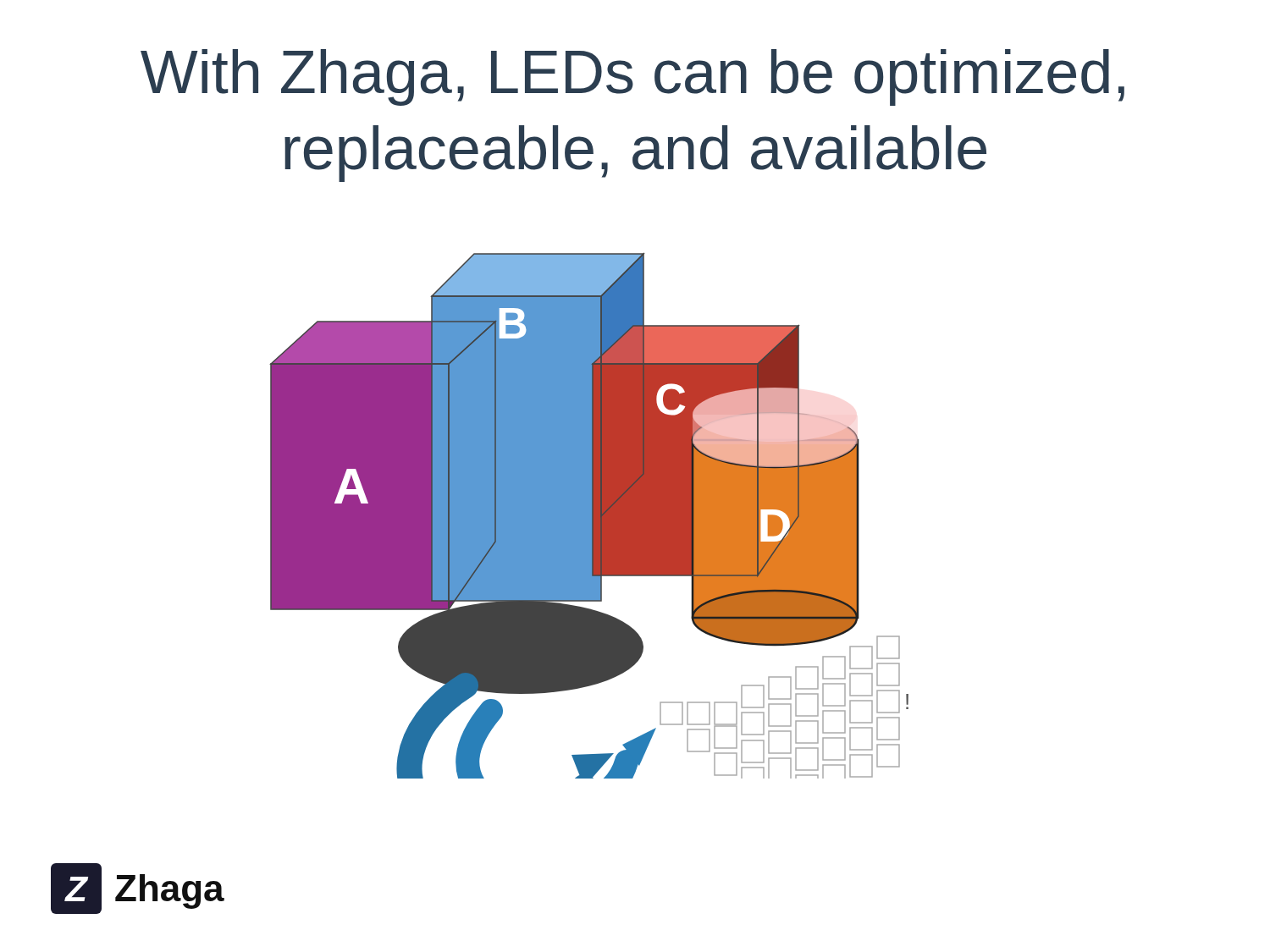Select the logo
This screenshot has width=1270, height=952.
coord(169,889)
